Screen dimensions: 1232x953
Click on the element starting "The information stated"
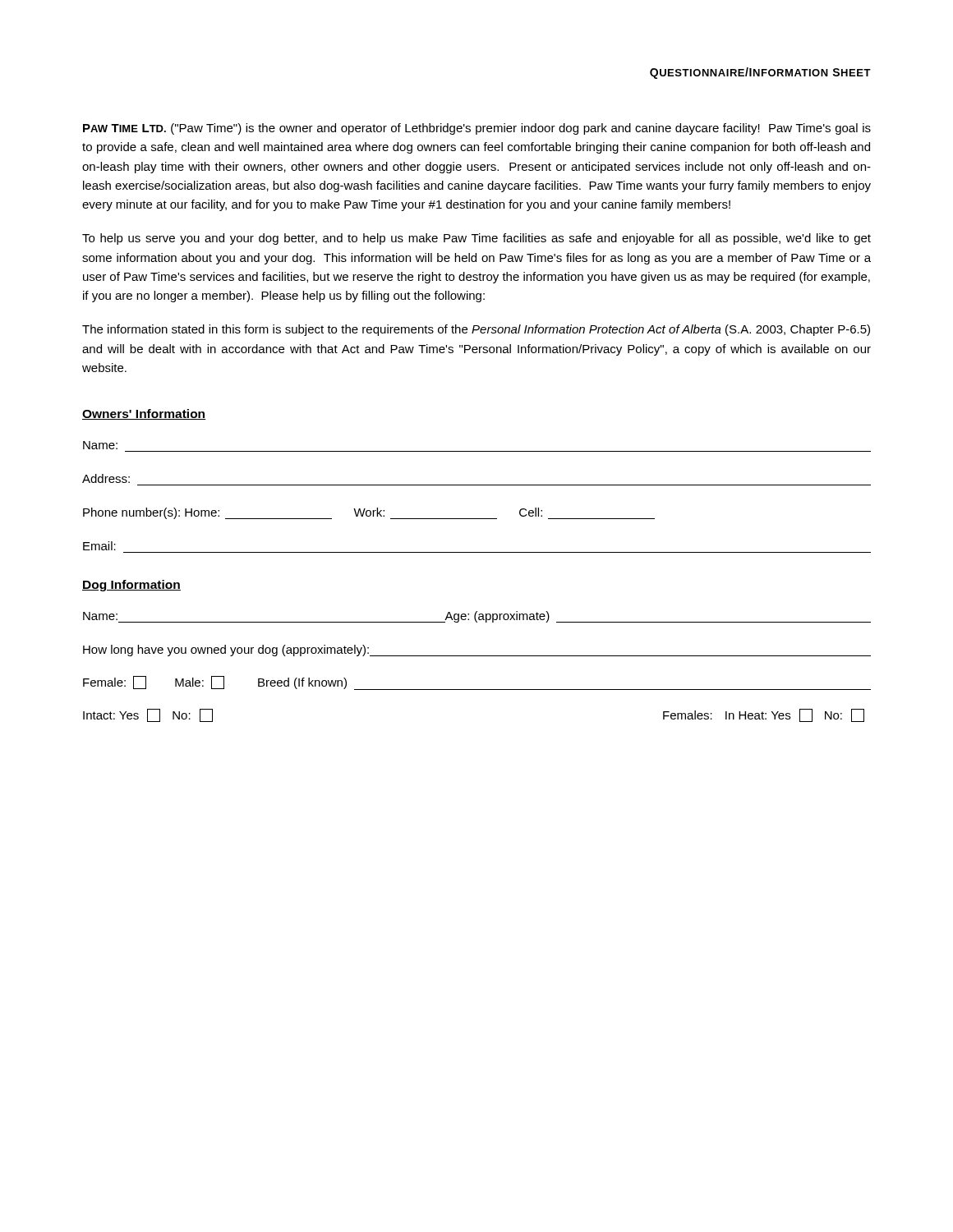(476, 348)
